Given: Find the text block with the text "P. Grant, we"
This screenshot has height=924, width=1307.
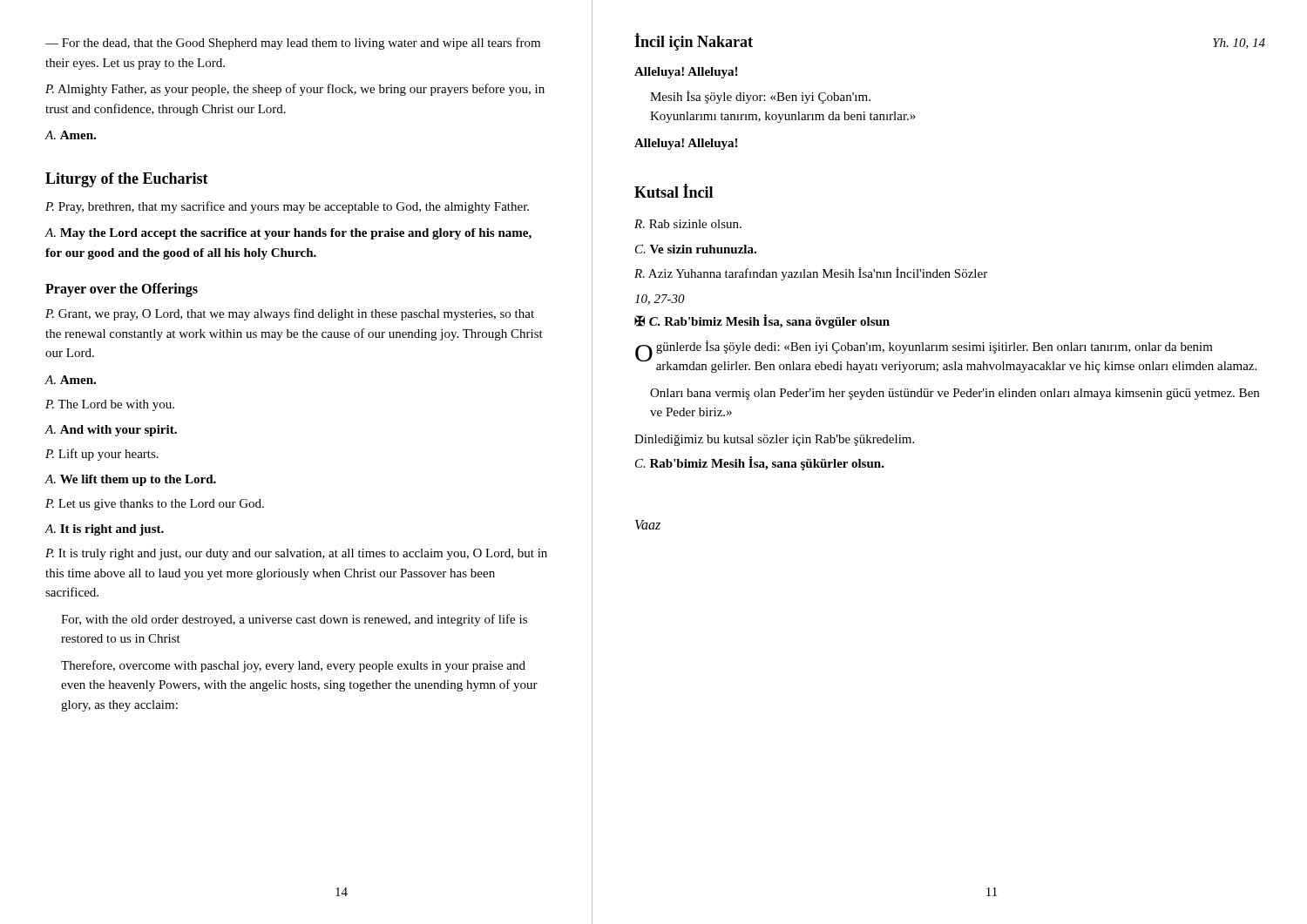Looking at the screenshot, I should 294,333.
